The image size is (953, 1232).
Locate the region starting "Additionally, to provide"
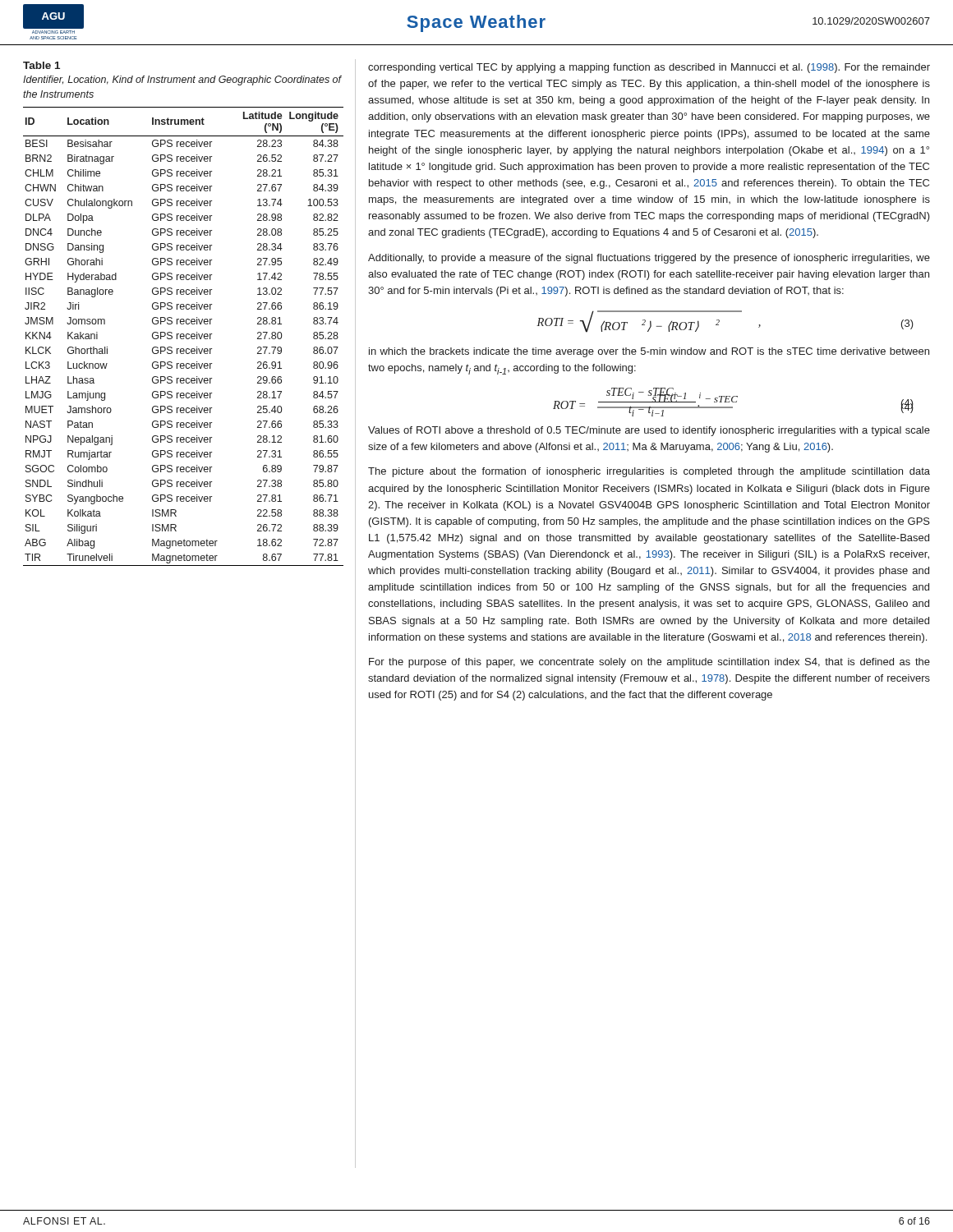[x=649, y=274]
